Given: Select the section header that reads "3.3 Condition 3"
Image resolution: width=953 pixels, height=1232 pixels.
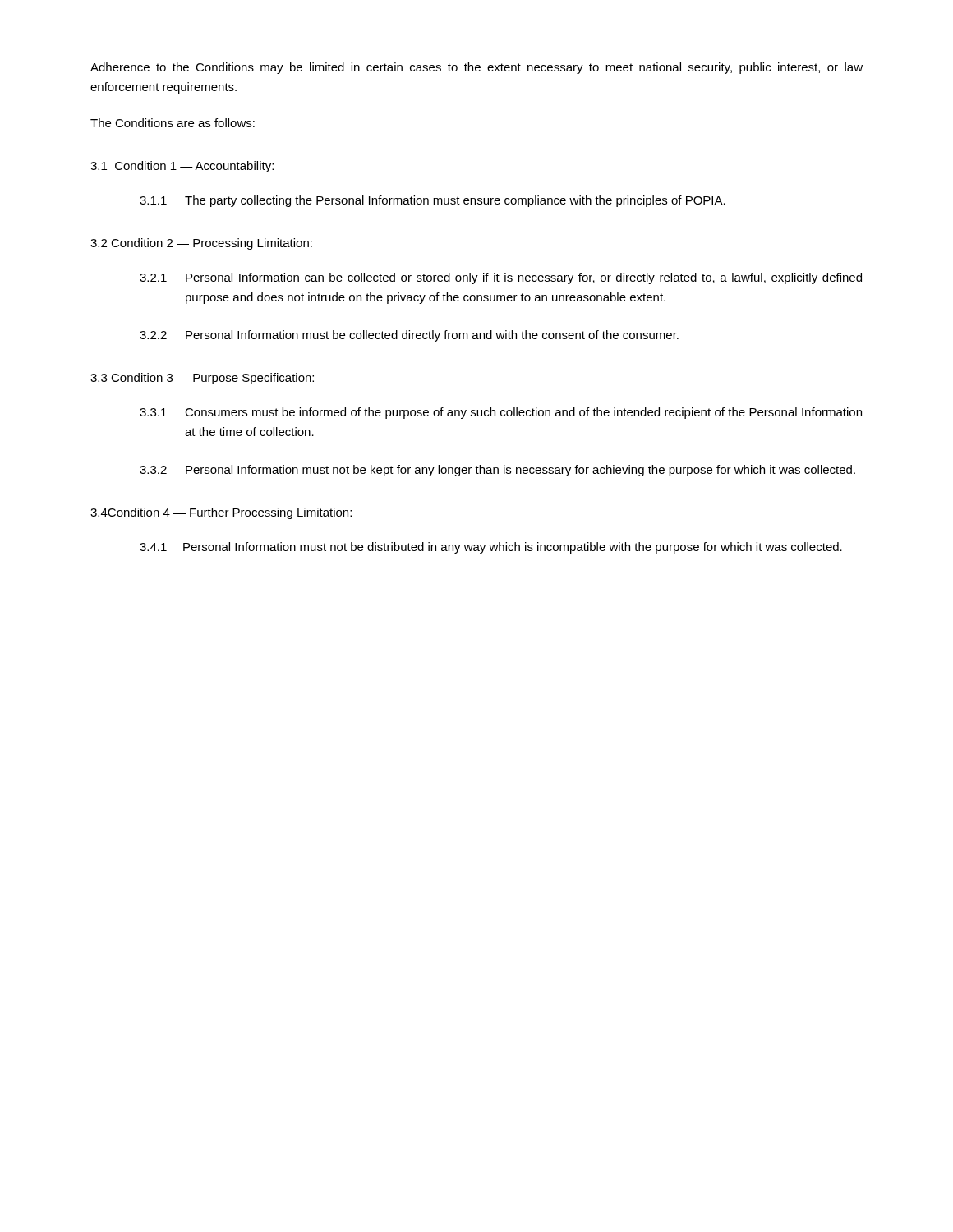Looking at the screenshot, I should [x=203, y=377].
